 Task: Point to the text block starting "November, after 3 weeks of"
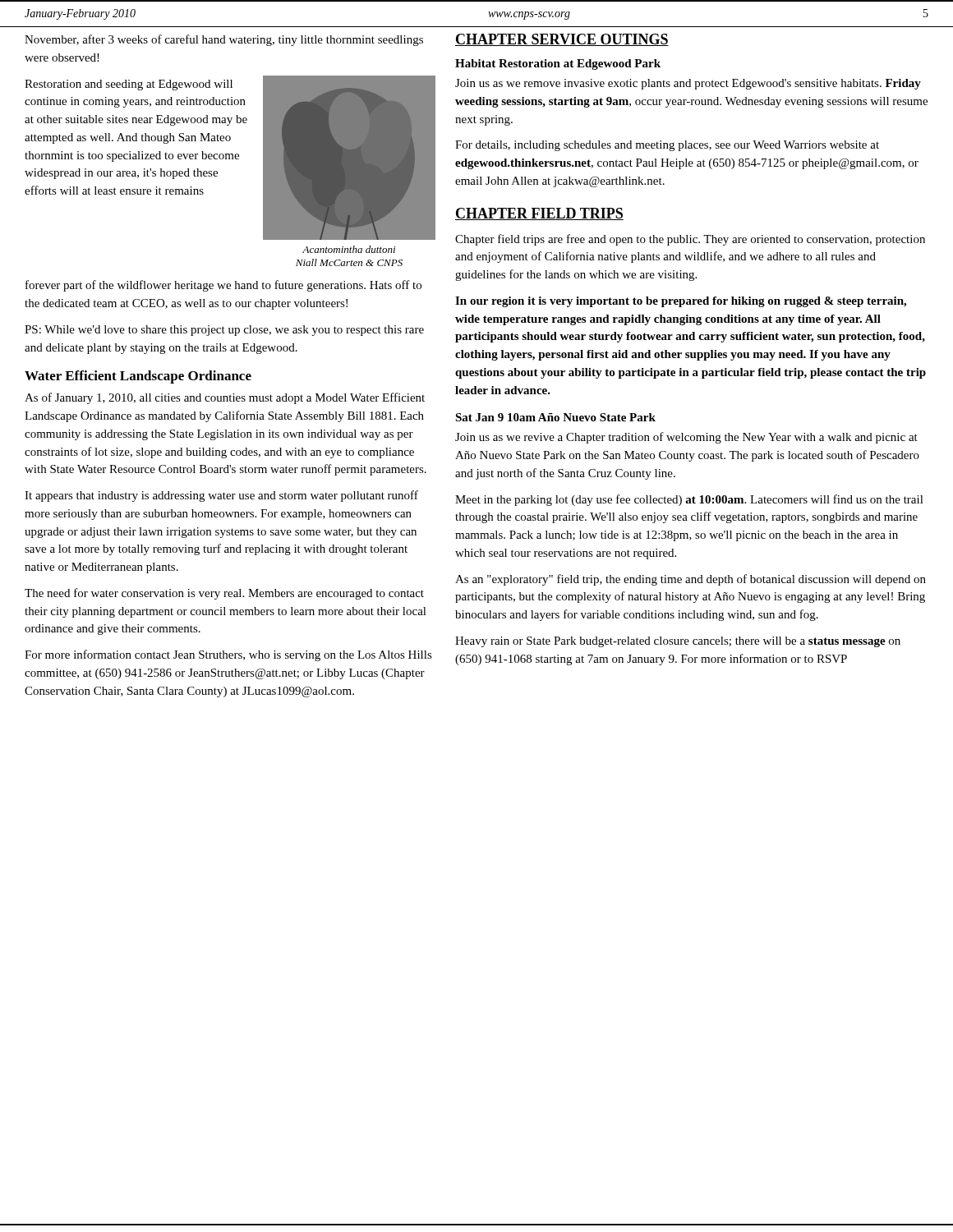point(230,49)
